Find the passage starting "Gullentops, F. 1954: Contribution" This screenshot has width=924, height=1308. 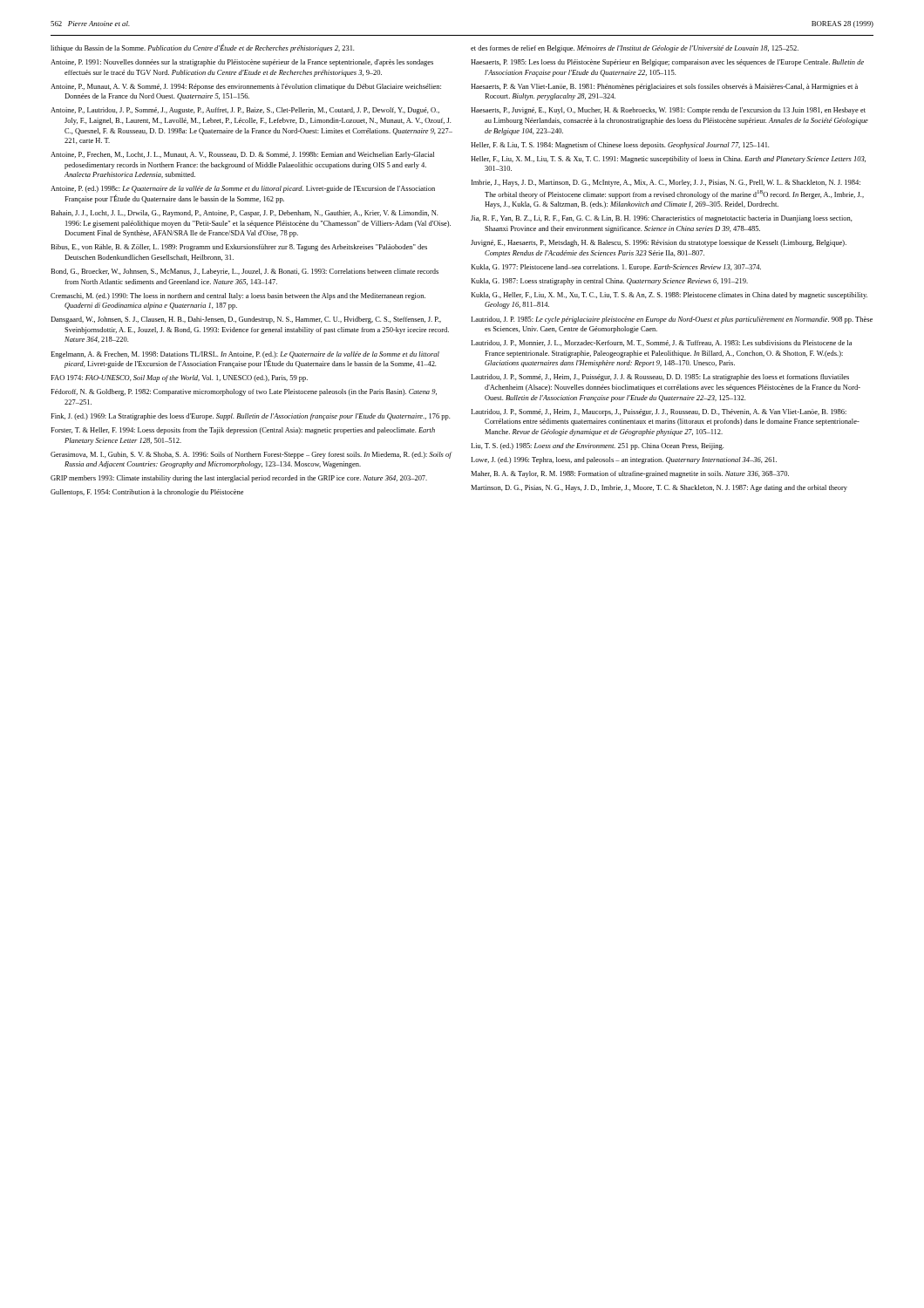147,492
